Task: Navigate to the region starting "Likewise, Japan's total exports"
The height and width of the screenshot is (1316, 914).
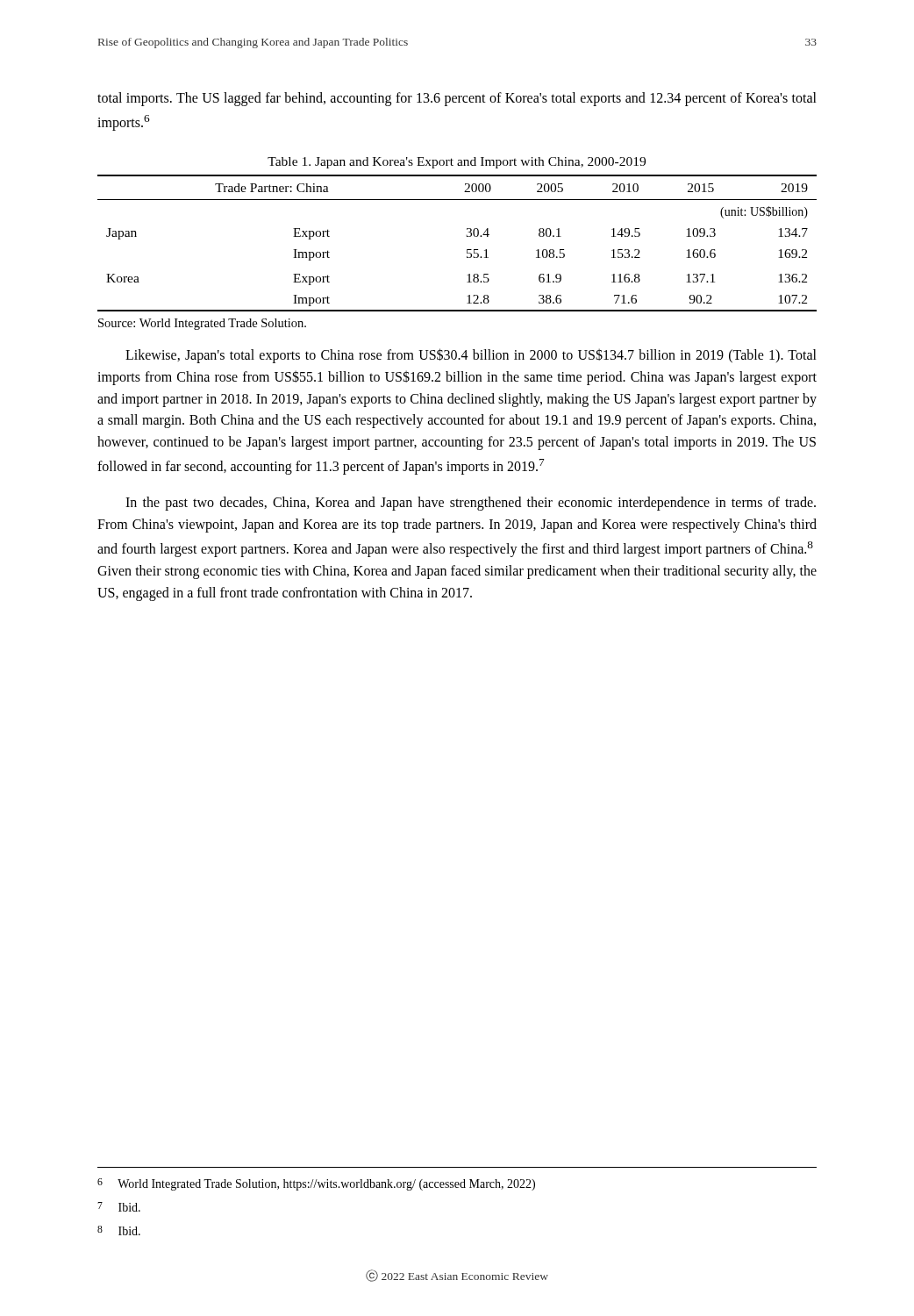Action: (x=457, y=411)
